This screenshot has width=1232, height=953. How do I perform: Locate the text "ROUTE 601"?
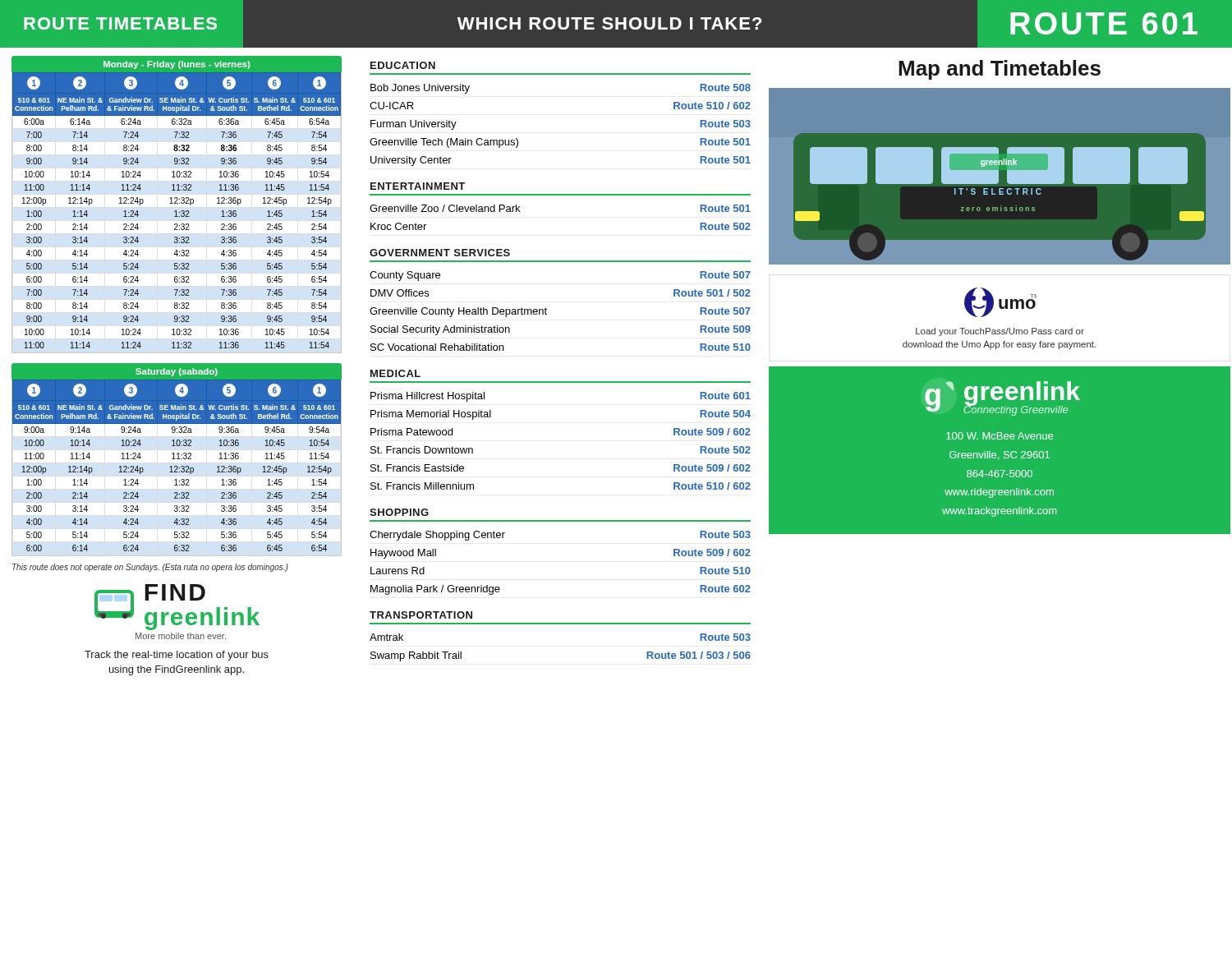point(1105,23)
